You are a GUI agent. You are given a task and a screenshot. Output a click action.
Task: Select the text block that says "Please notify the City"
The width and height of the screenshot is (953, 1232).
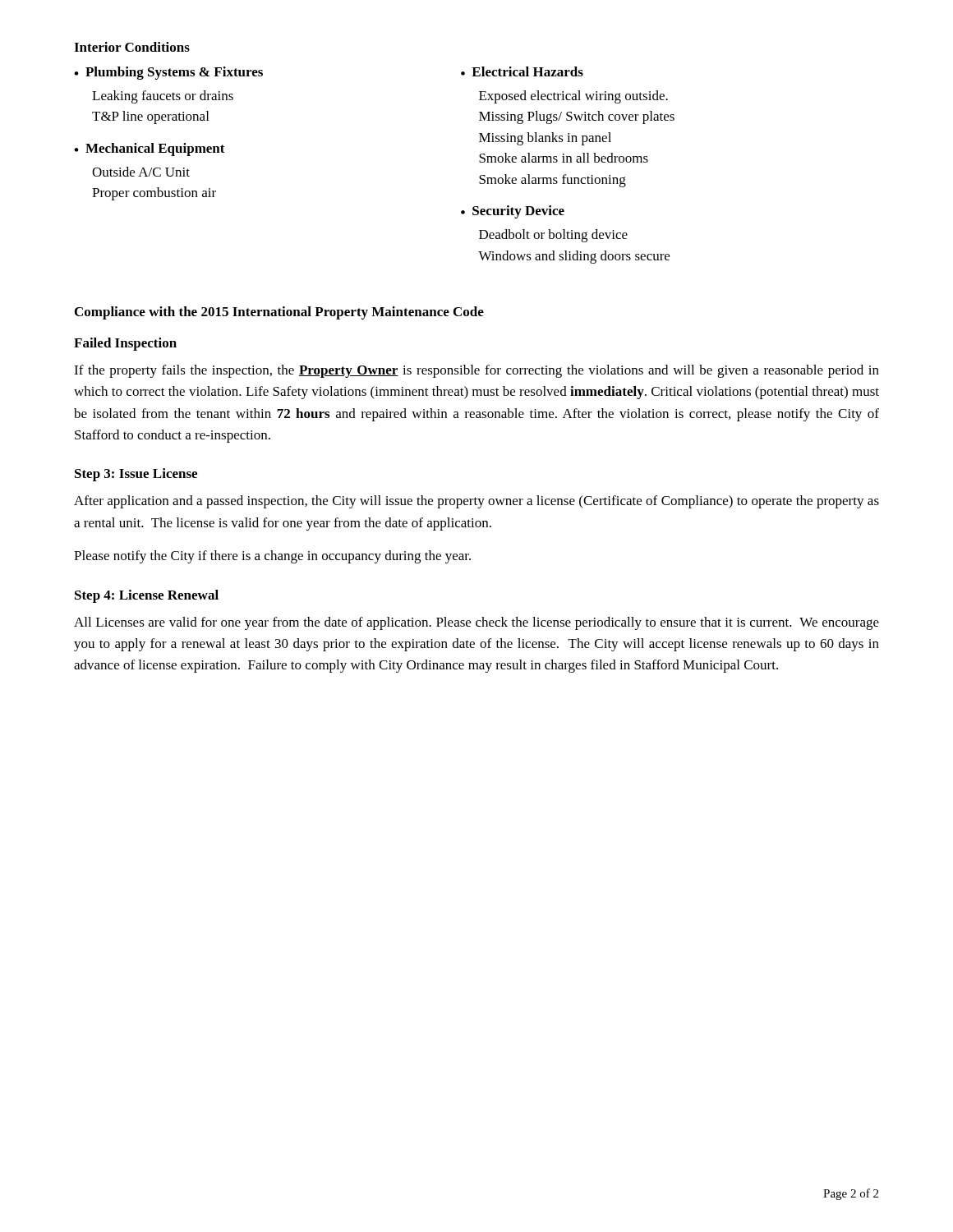(x=273, y=556)
